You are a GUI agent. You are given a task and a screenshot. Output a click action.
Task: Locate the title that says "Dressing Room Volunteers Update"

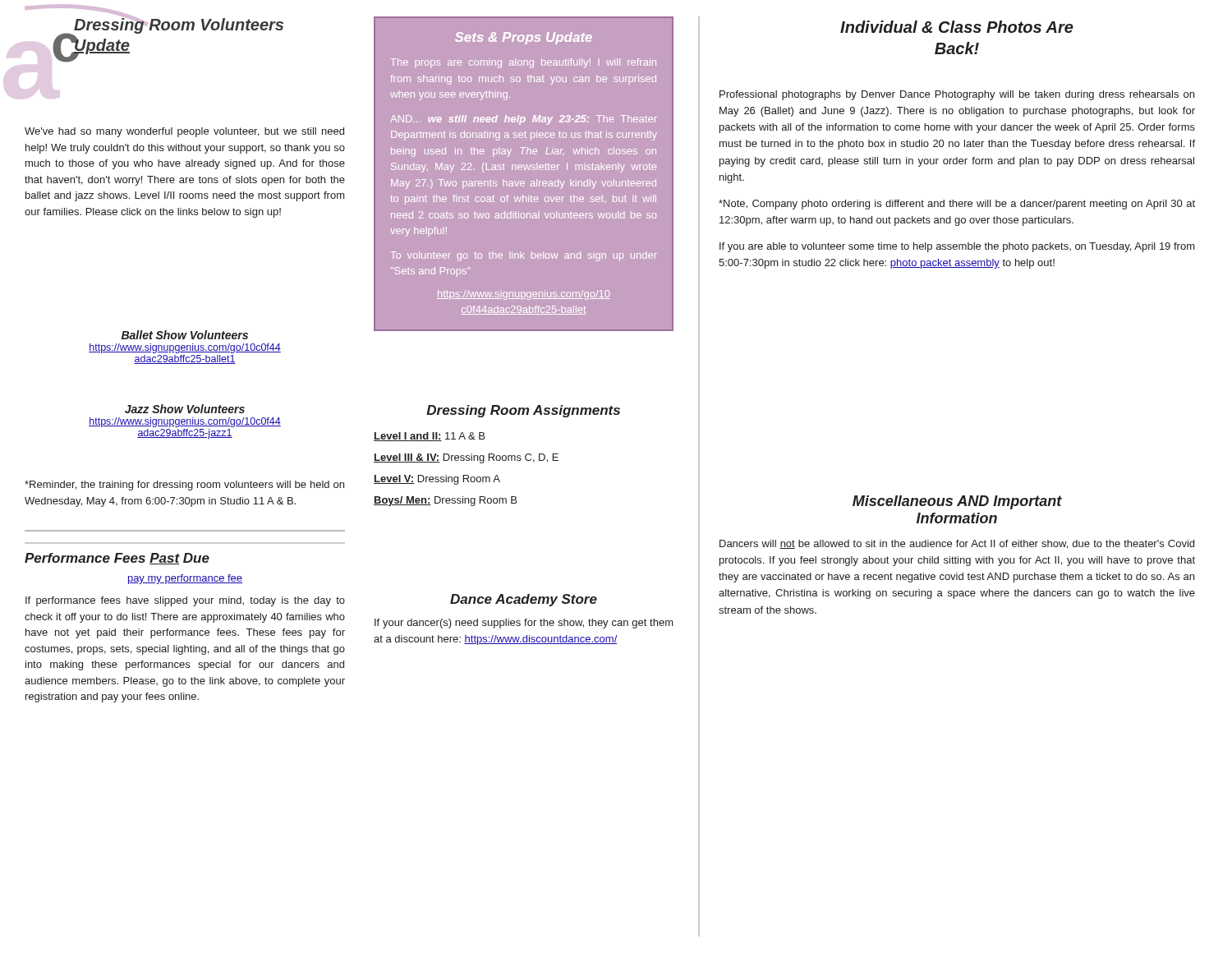205,35
